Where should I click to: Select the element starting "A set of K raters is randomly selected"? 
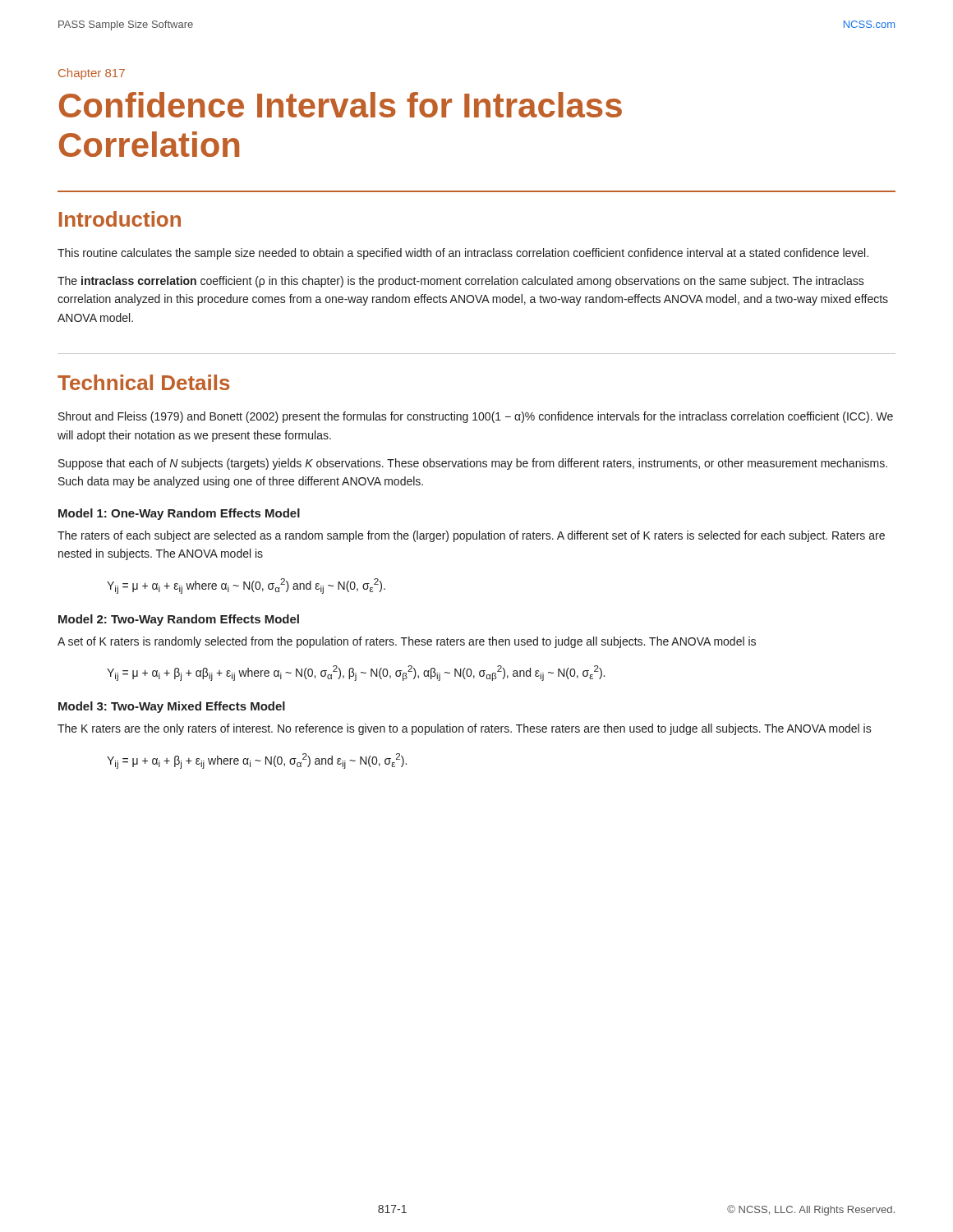[407, 641]
